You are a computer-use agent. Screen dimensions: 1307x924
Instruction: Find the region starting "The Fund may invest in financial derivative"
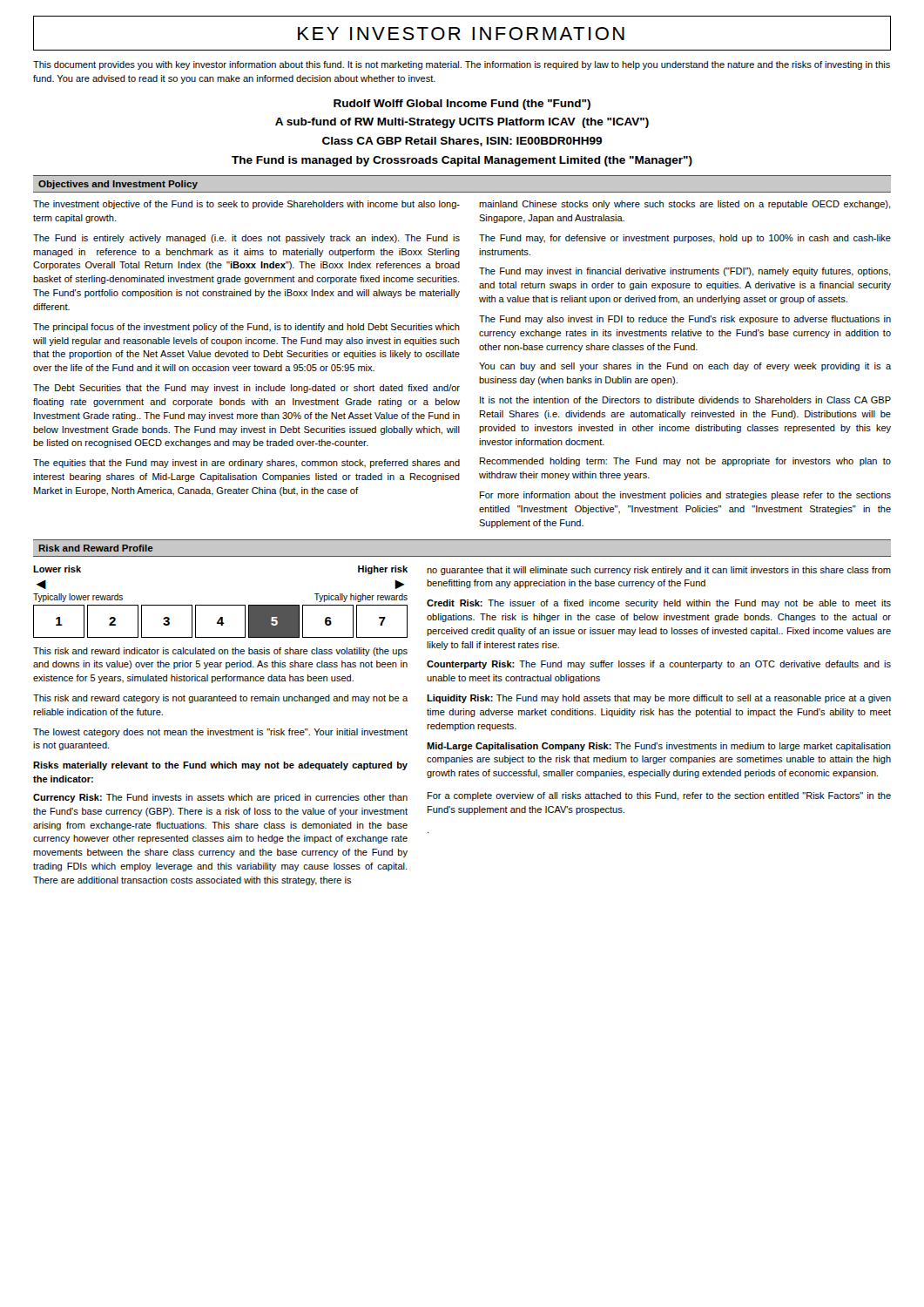(685, 285)
